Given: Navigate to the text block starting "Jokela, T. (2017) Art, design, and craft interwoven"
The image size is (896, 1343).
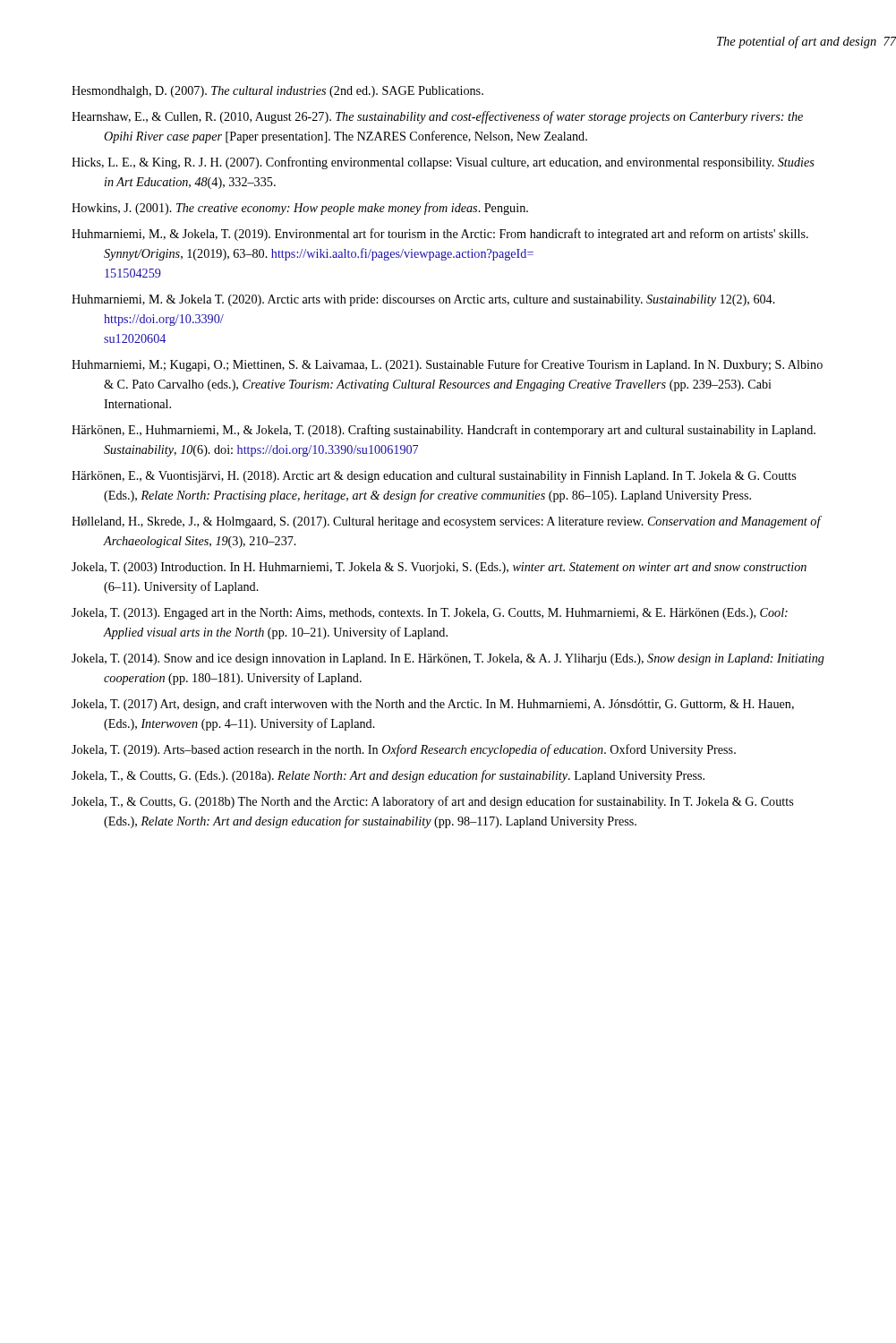Looking at the screenshot, I should pos(433,714).
